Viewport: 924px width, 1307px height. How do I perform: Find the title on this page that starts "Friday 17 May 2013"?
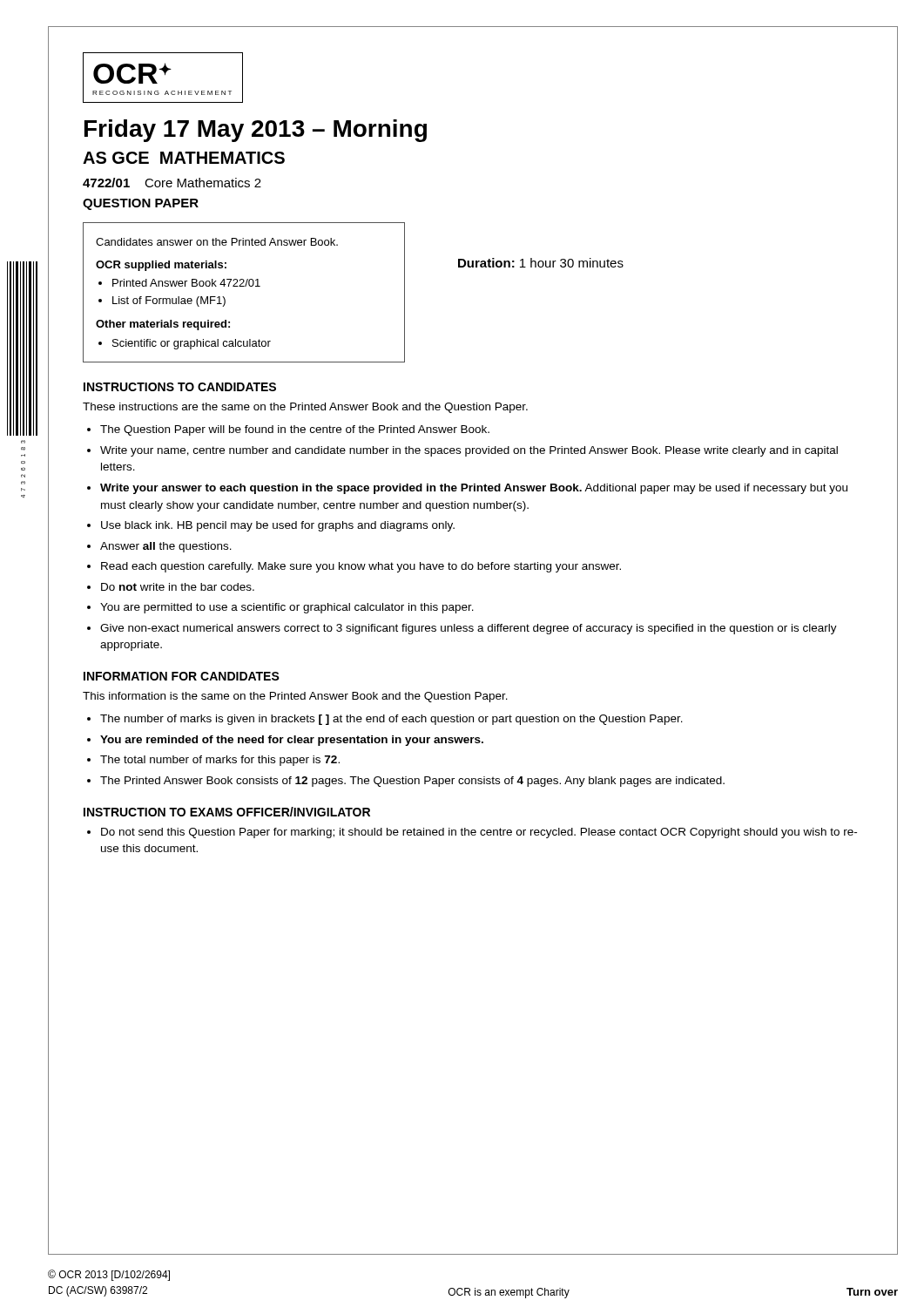click(x=255, y=129)
